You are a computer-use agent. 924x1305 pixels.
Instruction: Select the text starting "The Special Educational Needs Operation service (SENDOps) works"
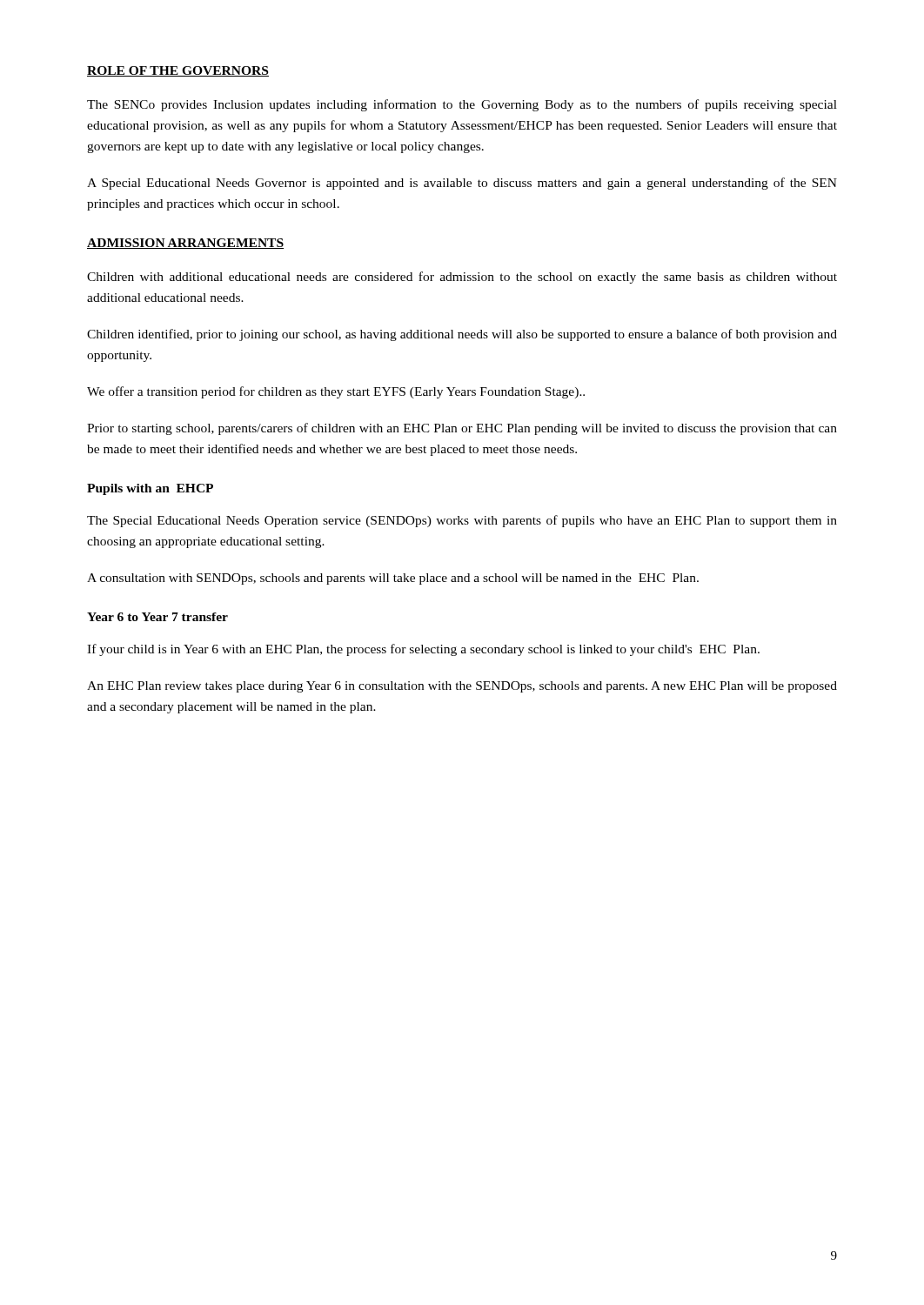pos(462,530)
